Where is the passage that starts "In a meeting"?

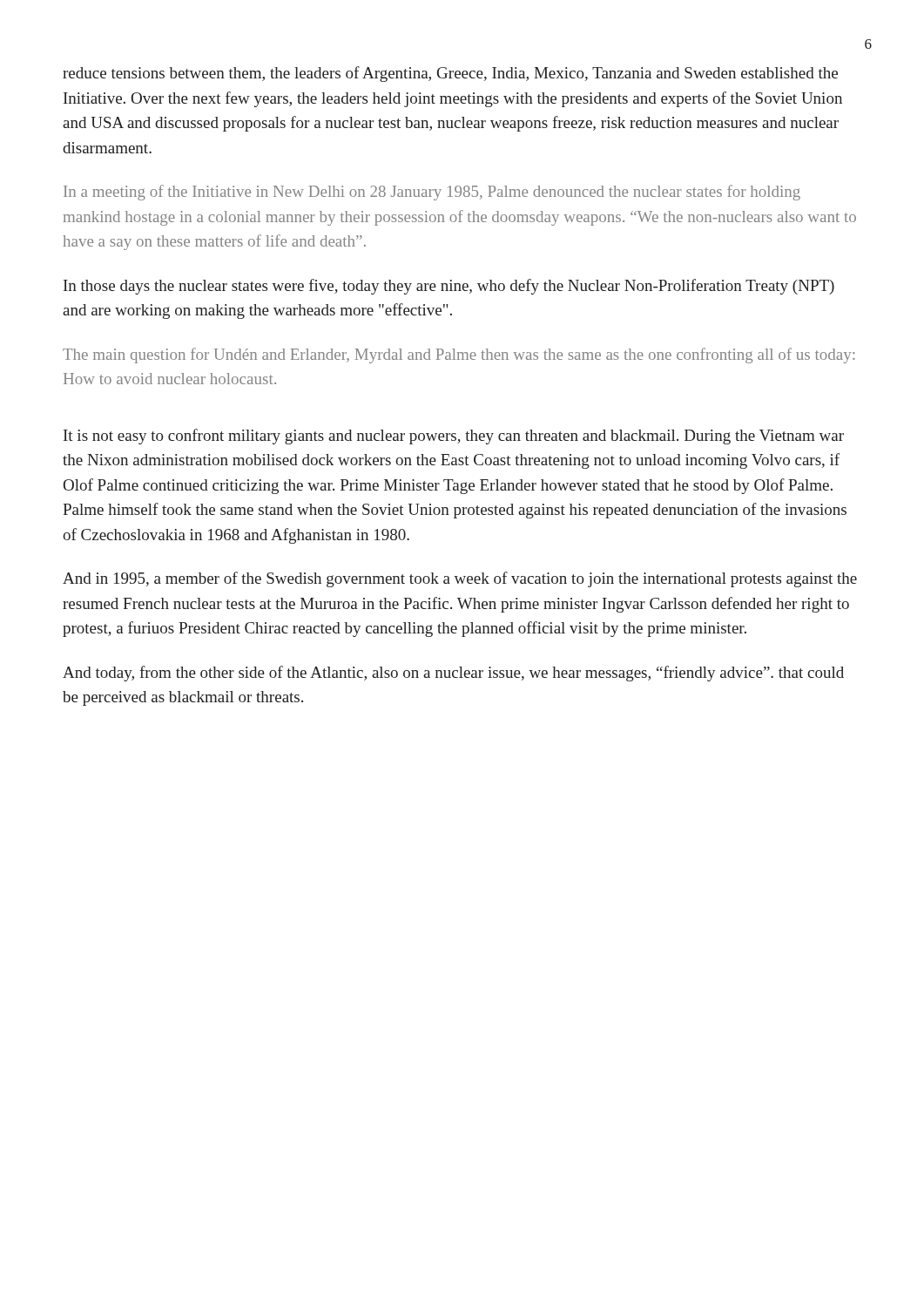tap(460, 216)
